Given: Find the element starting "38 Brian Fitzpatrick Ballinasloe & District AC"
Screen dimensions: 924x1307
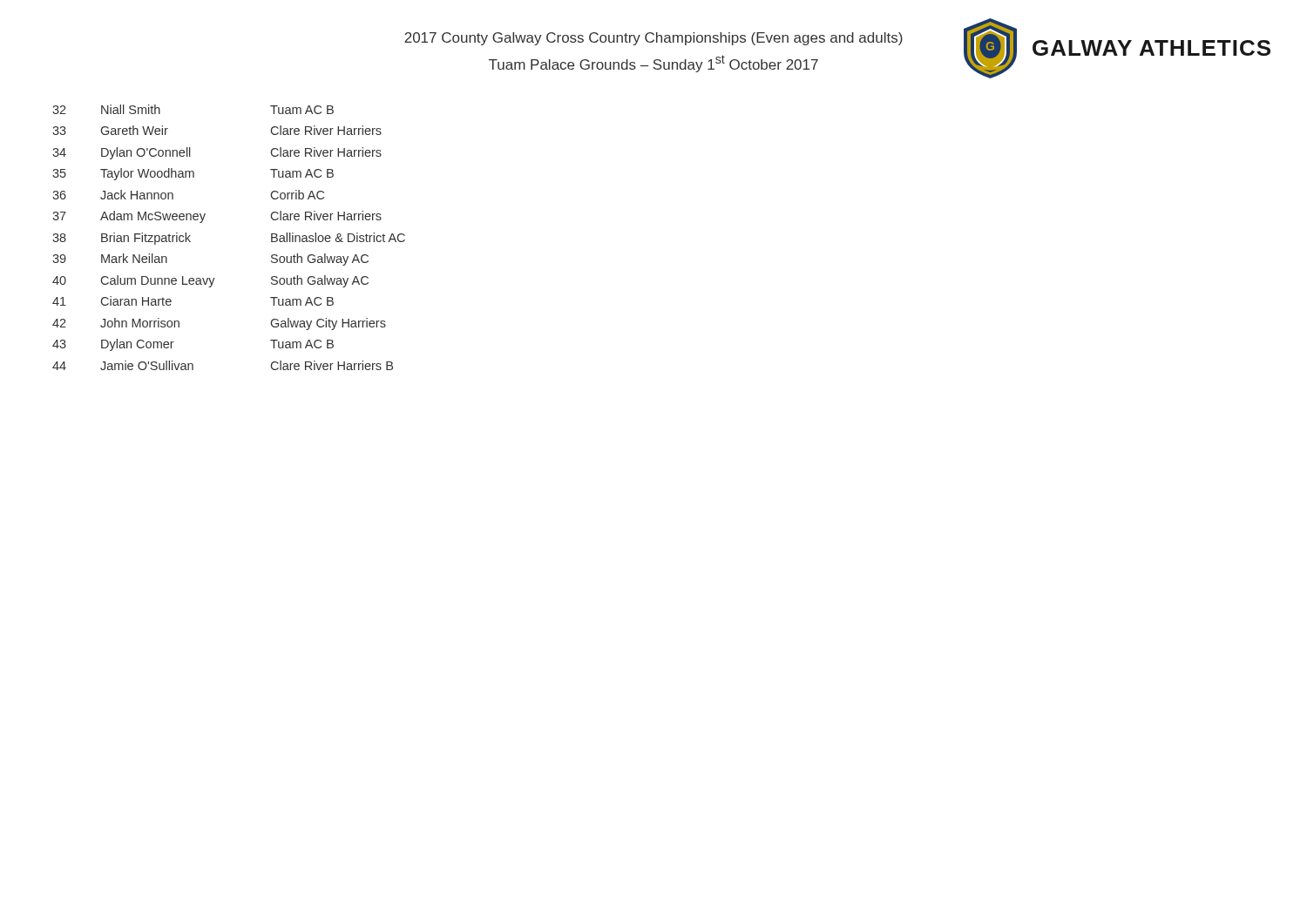Looking at the screenshot, I should pyautogui.click(x=149, y=239).
